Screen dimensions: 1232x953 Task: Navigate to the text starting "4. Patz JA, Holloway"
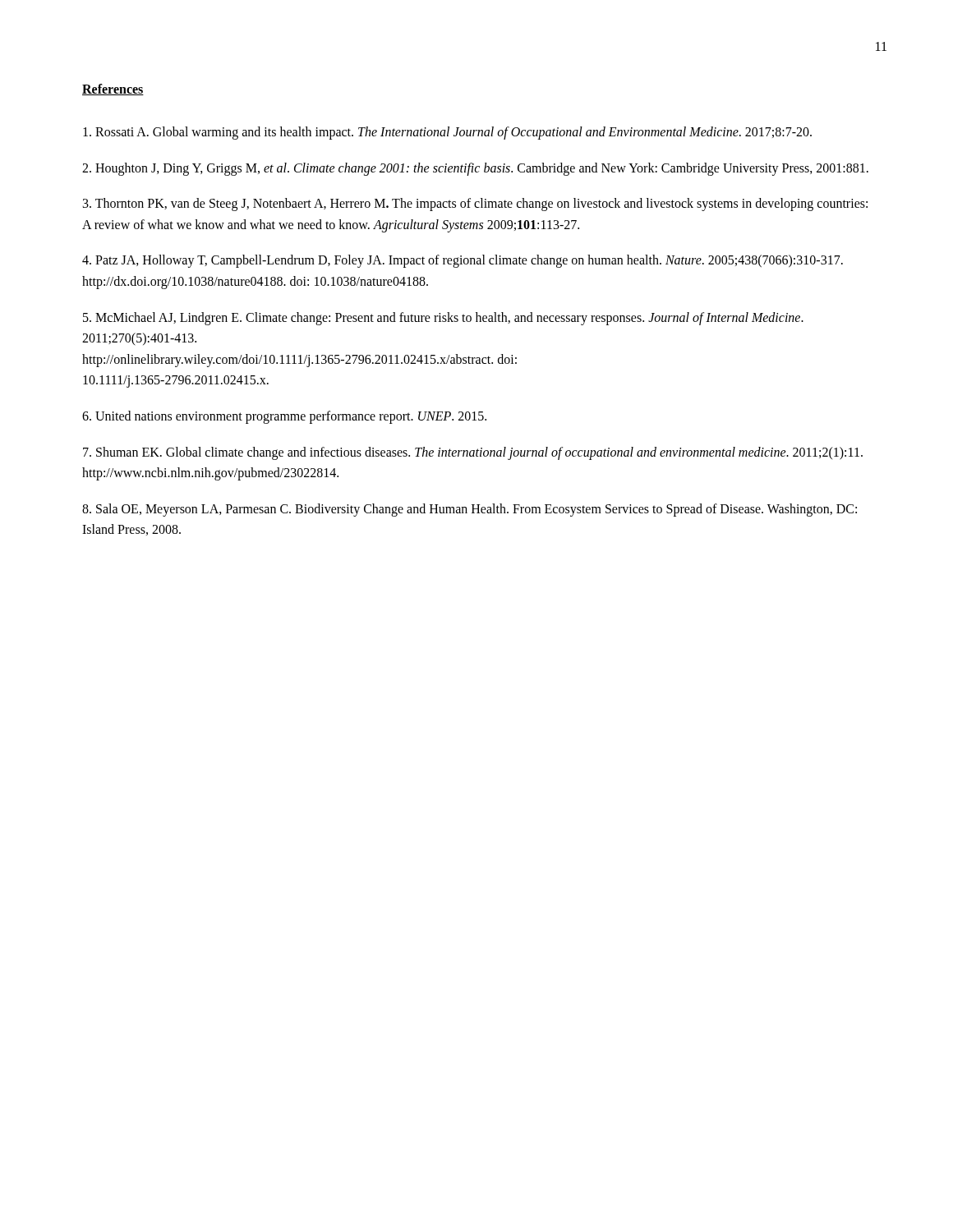[x=463, y=271]
